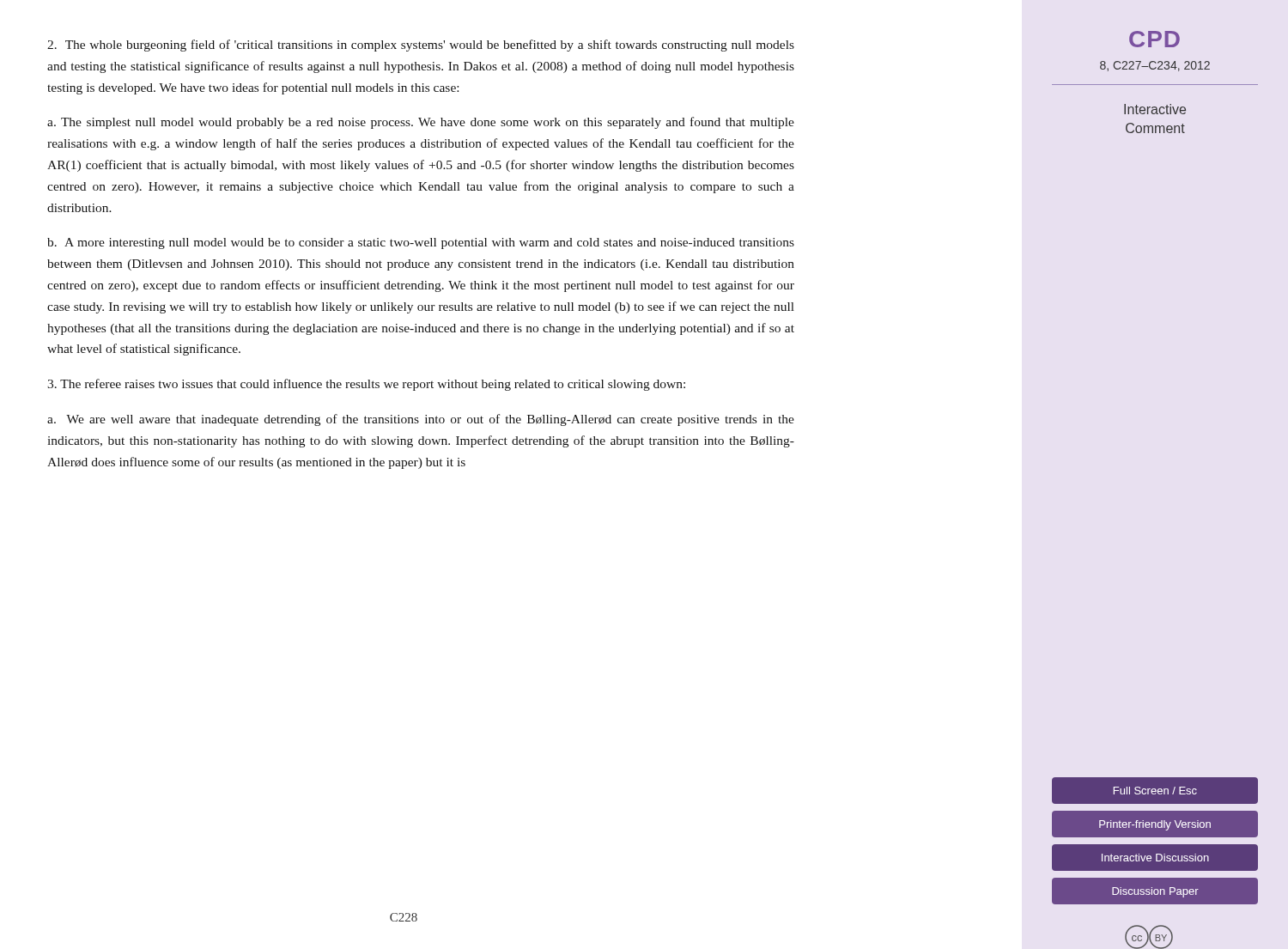Locate the text "8, C227–C234, 2012"
The width and height of the screenshot is (1288, 949).
point(1155,65)
